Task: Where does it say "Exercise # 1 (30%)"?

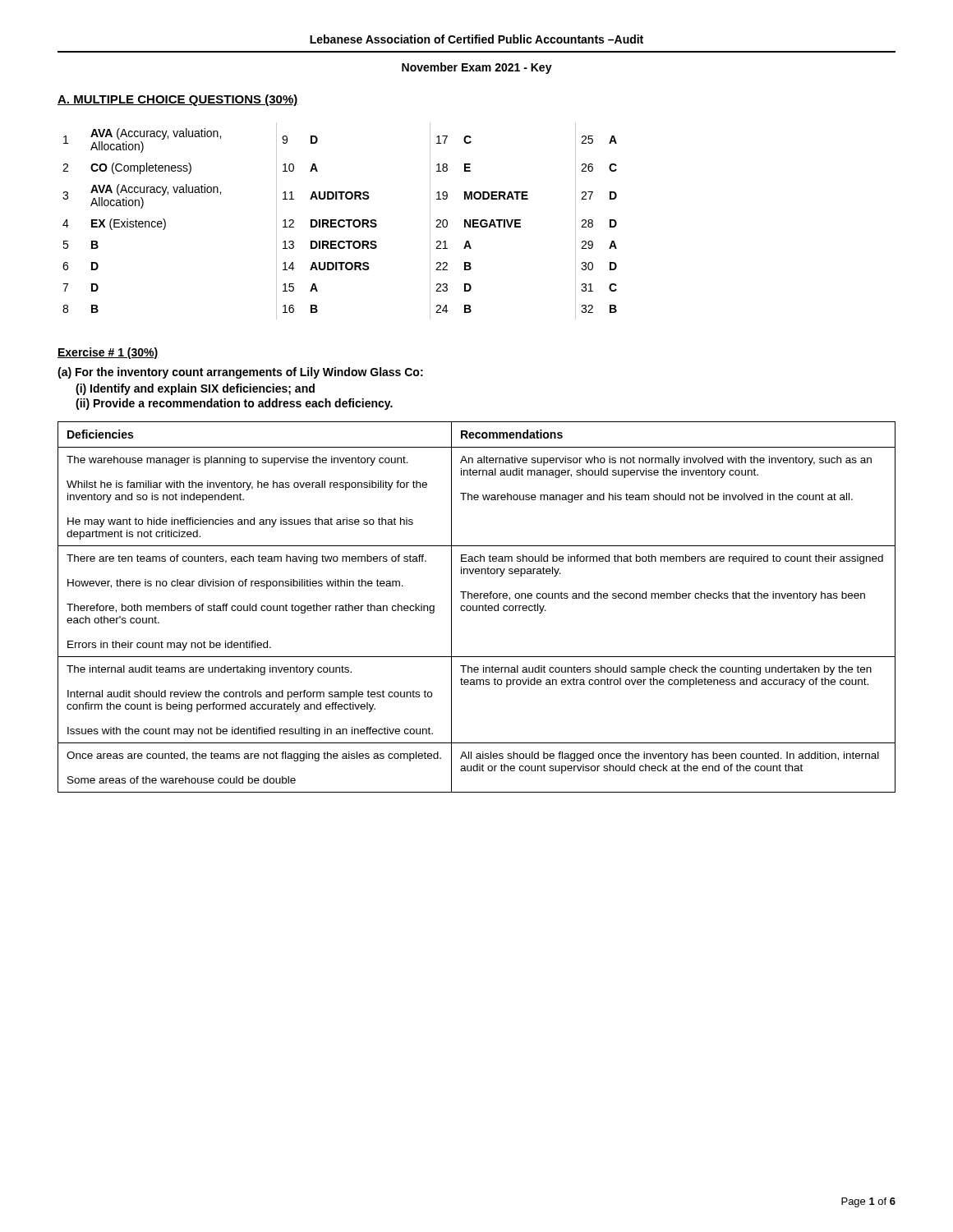Action: [108, 352]
